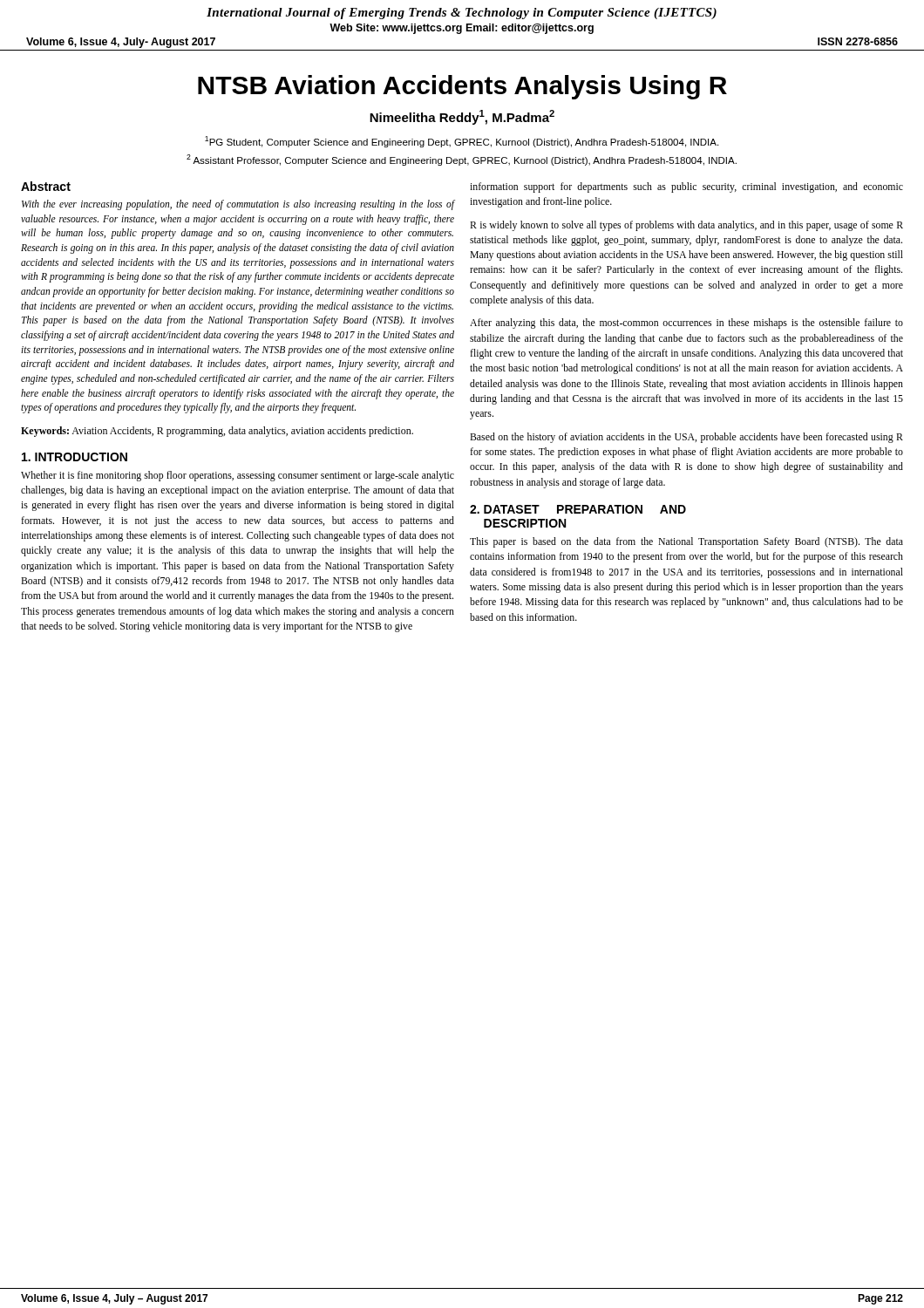Point to the block beginning "1PG Student, Computer Science and Engineering"
This screenshot has height=1308, width=924.
tap(462, 141)
